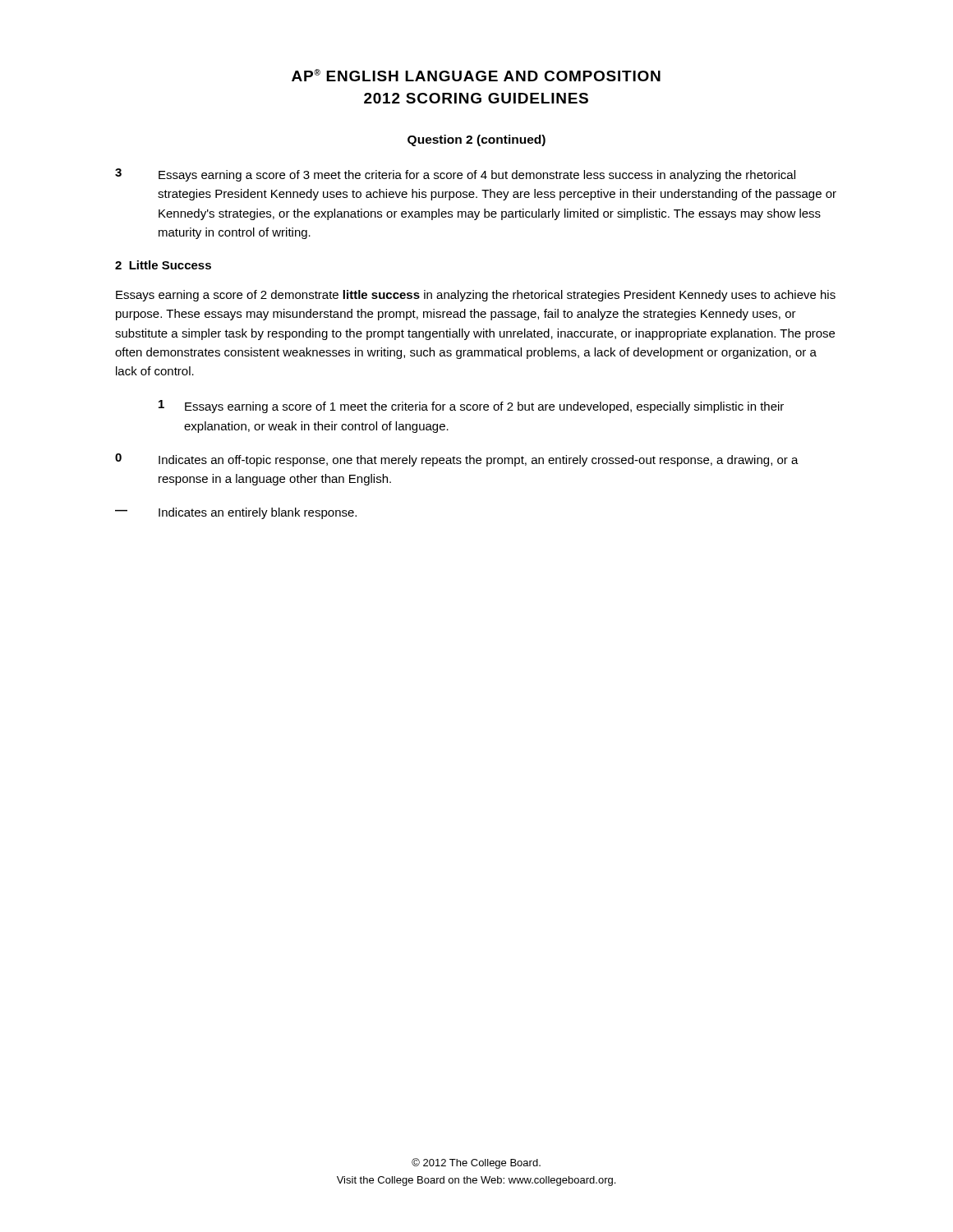Image resolution: width=953 pixels, height=1232 pixels.
Task: Where is the passage that starts "0 Indicates an off-topic response, one"?
Action: coord(476,469)
